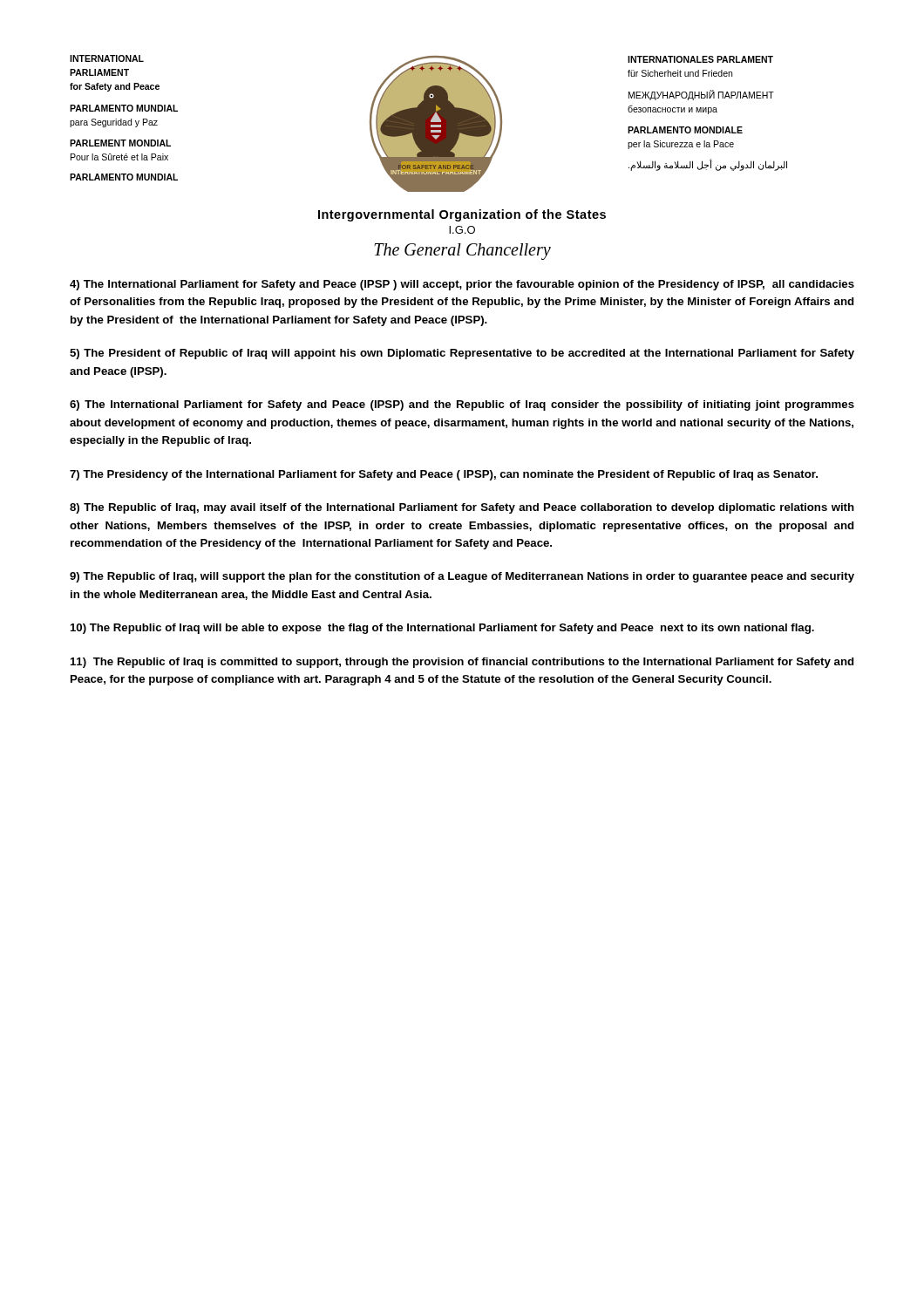Navigate to the text starting "6) The International Parliament for"
Screen dimensions: 1308x924
tap(462, 422)
